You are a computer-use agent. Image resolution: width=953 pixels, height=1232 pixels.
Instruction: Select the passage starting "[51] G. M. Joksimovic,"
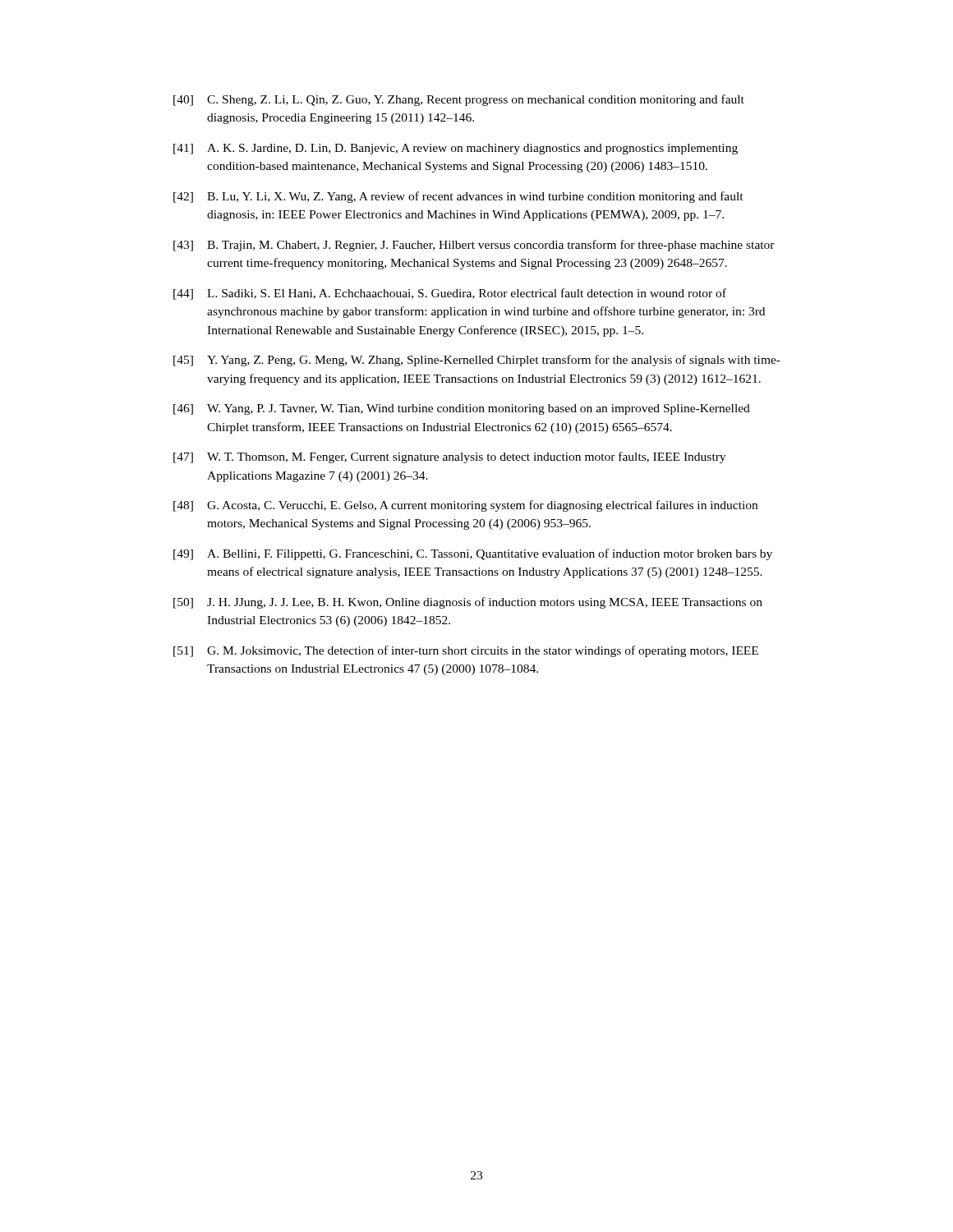click(x=476, y=660)
